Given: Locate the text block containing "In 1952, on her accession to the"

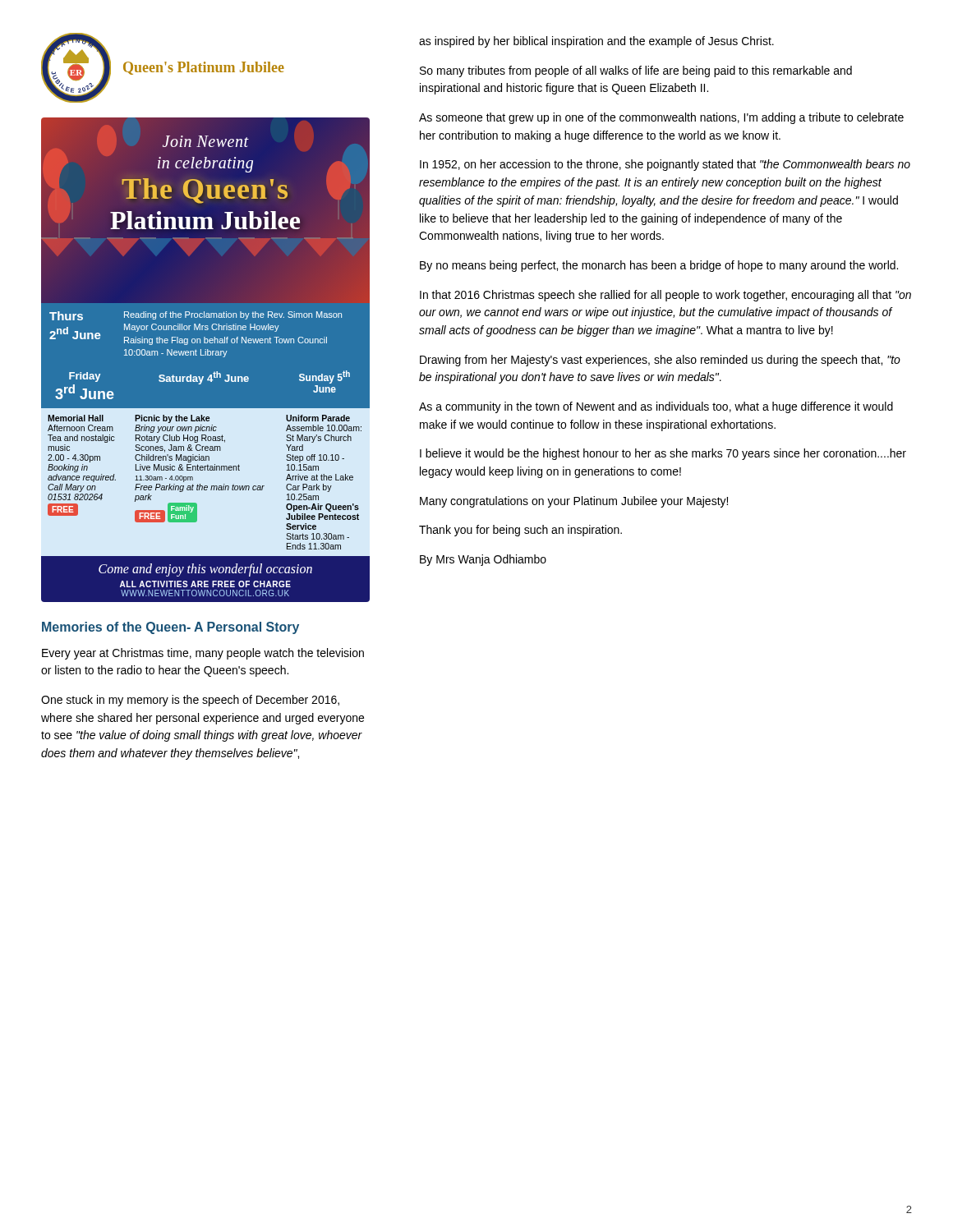Looking at the screenshot, I should click(665, 201).
